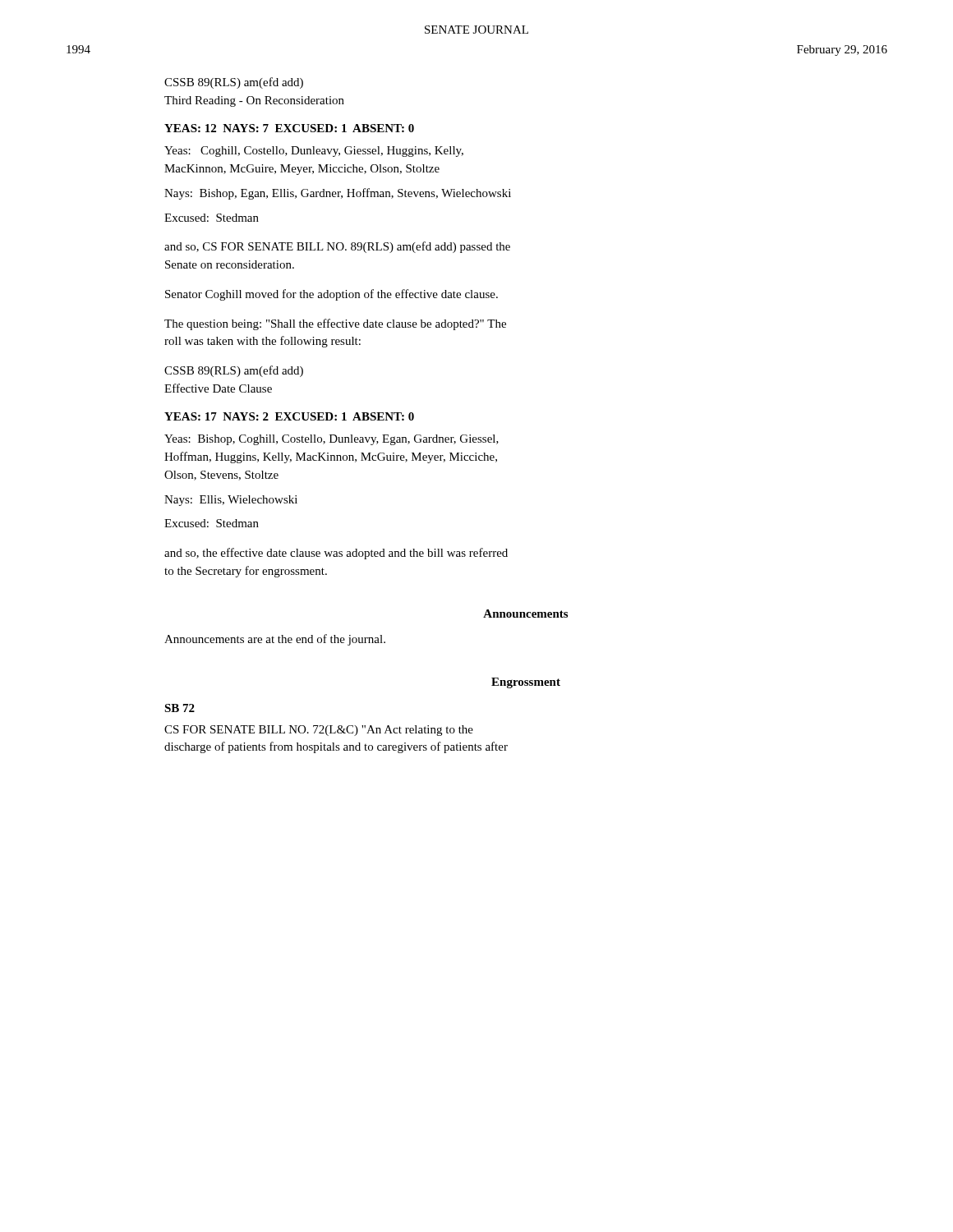The width and height of the screenshot is (953, 1232).
Task: Locate the text block that says "Yeas: Coghill, Costello, Dunleavy, Giessel,"
Action: click(314, 159)
